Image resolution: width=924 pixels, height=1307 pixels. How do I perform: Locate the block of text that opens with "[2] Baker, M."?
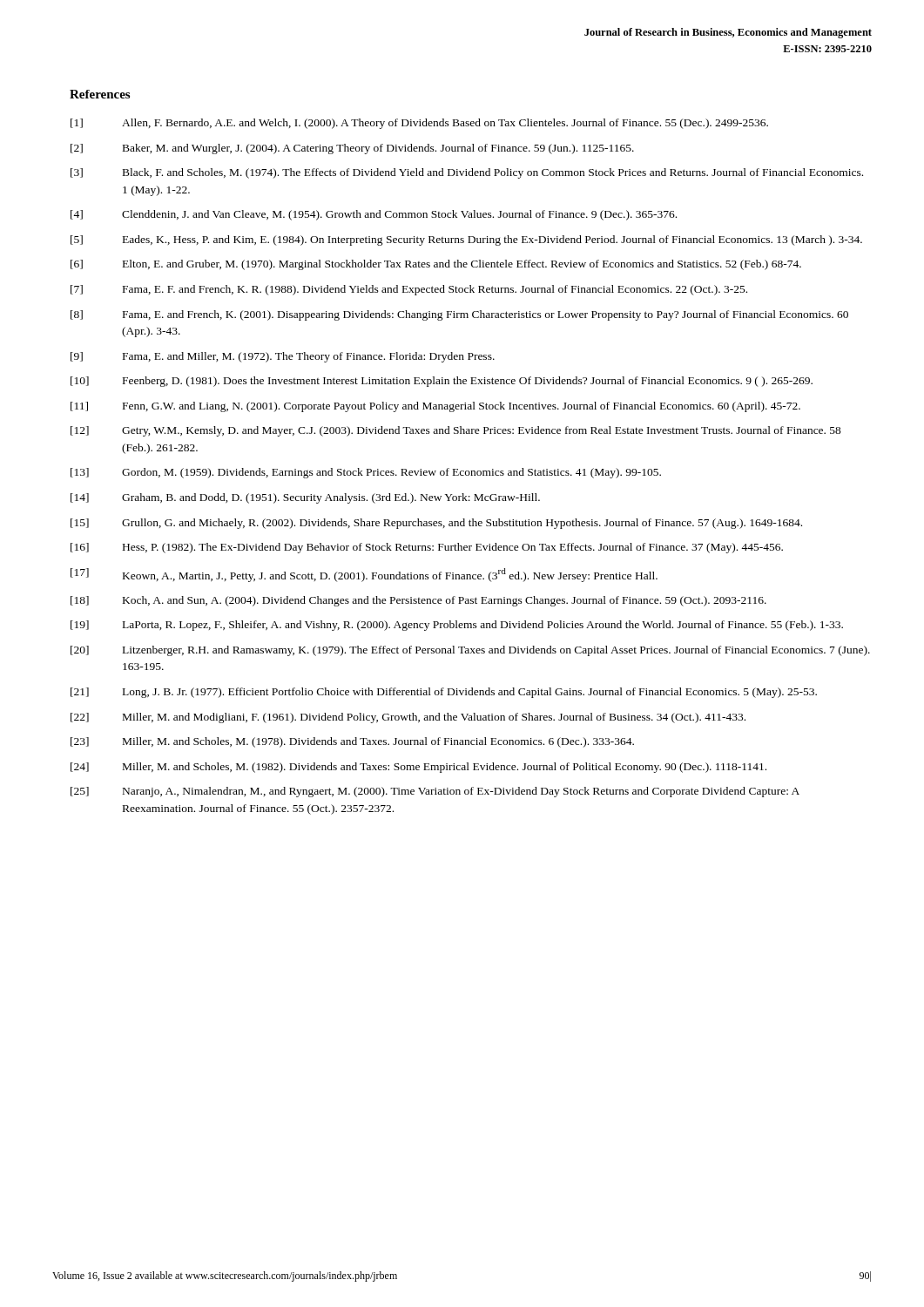(x=471, y=148)
